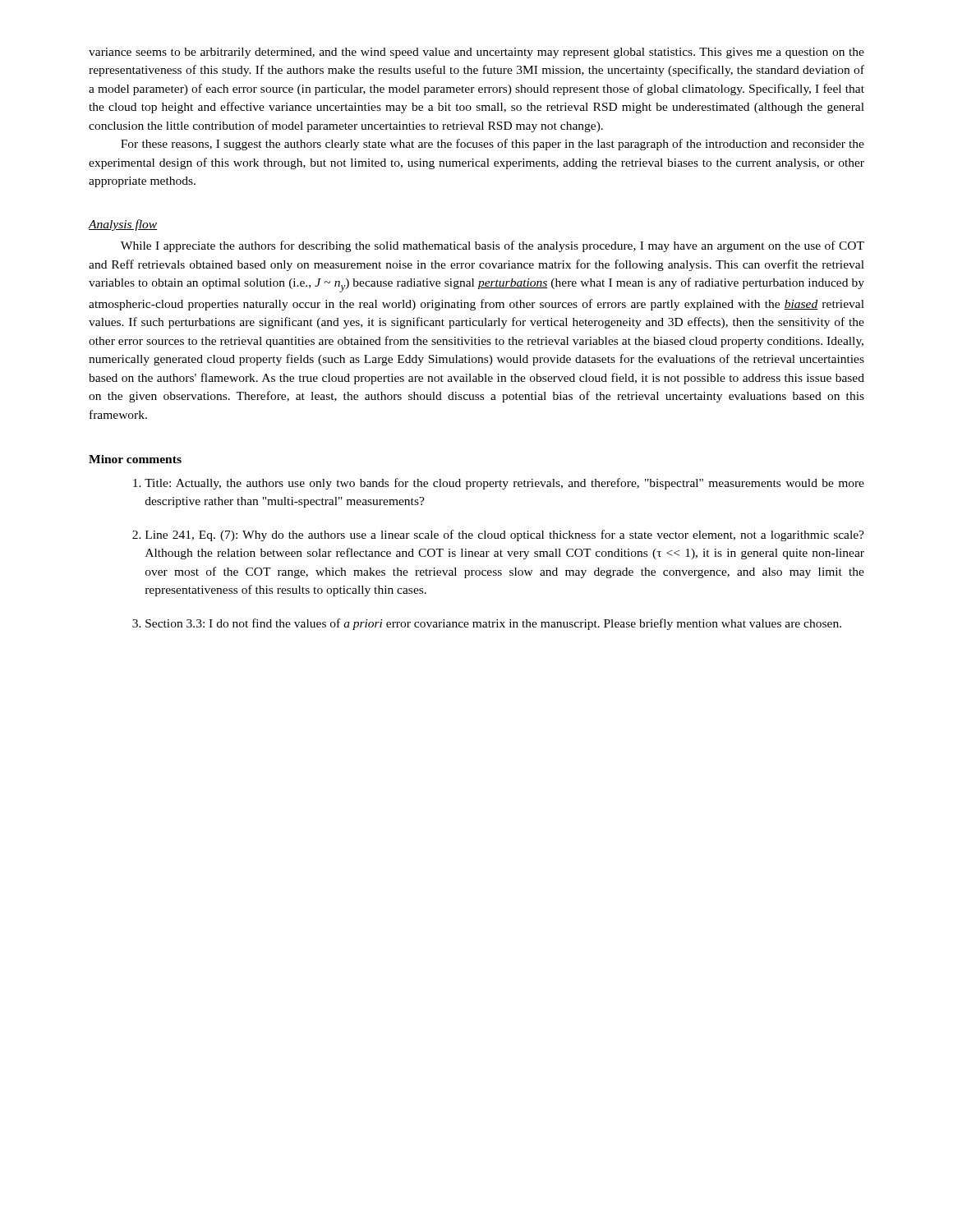Screen dimensions: 1232x953
Task: Select the region starting "Analysis flow"
Action: (123, 225)
